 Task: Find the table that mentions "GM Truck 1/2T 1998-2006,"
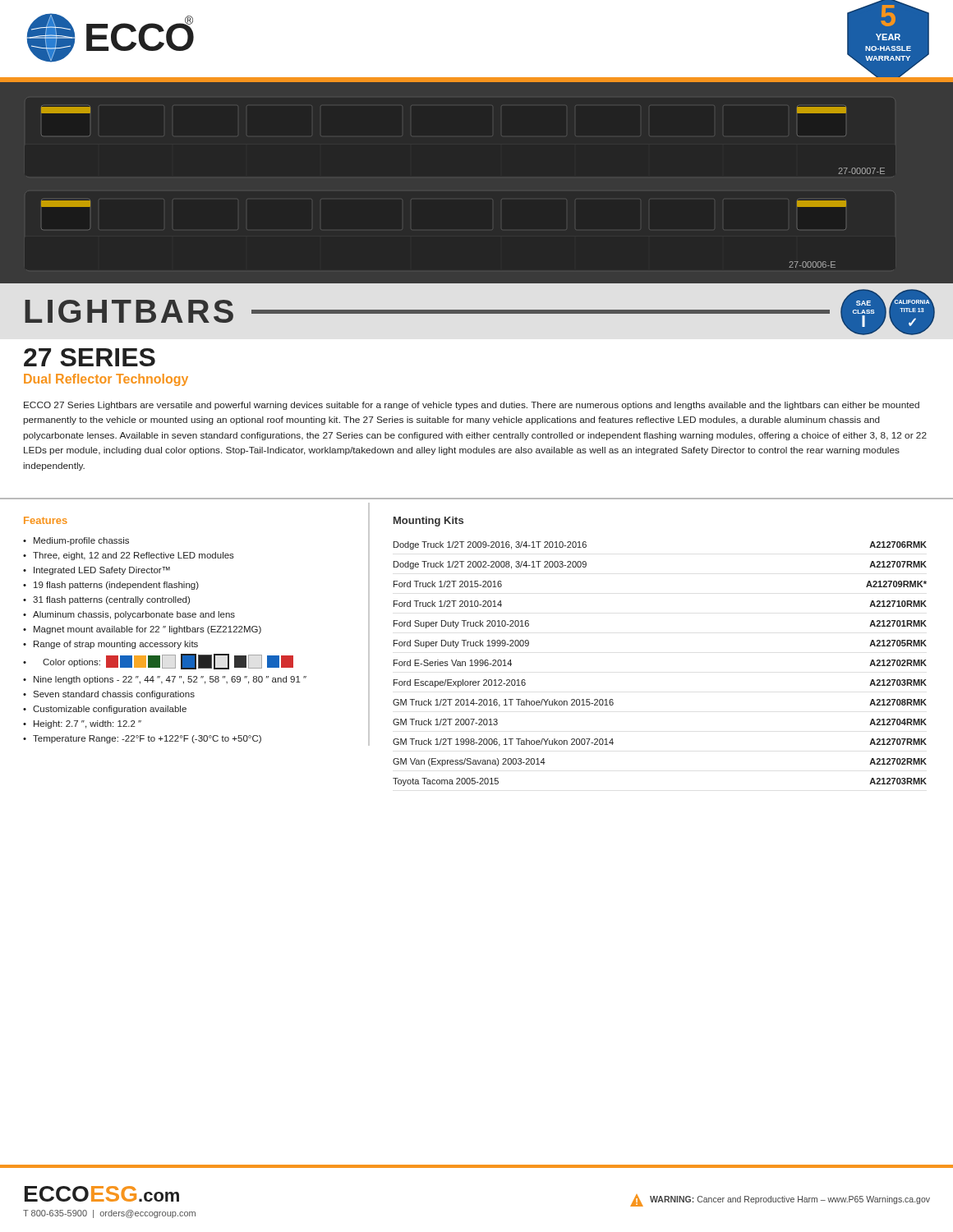click(661, 663)
